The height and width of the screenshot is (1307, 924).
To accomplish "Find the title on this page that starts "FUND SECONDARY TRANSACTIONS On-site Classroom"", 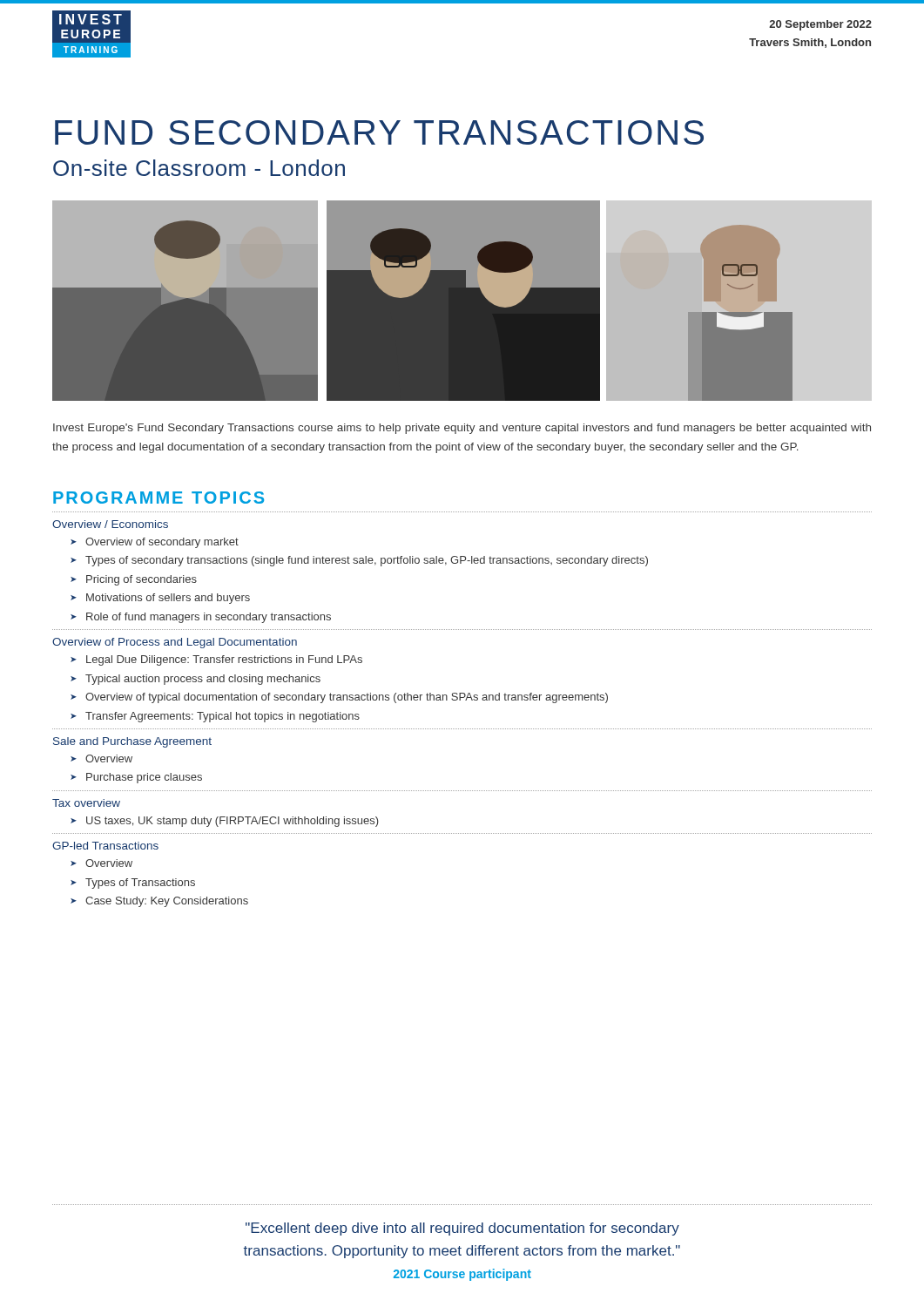I will tap(462, 148).
